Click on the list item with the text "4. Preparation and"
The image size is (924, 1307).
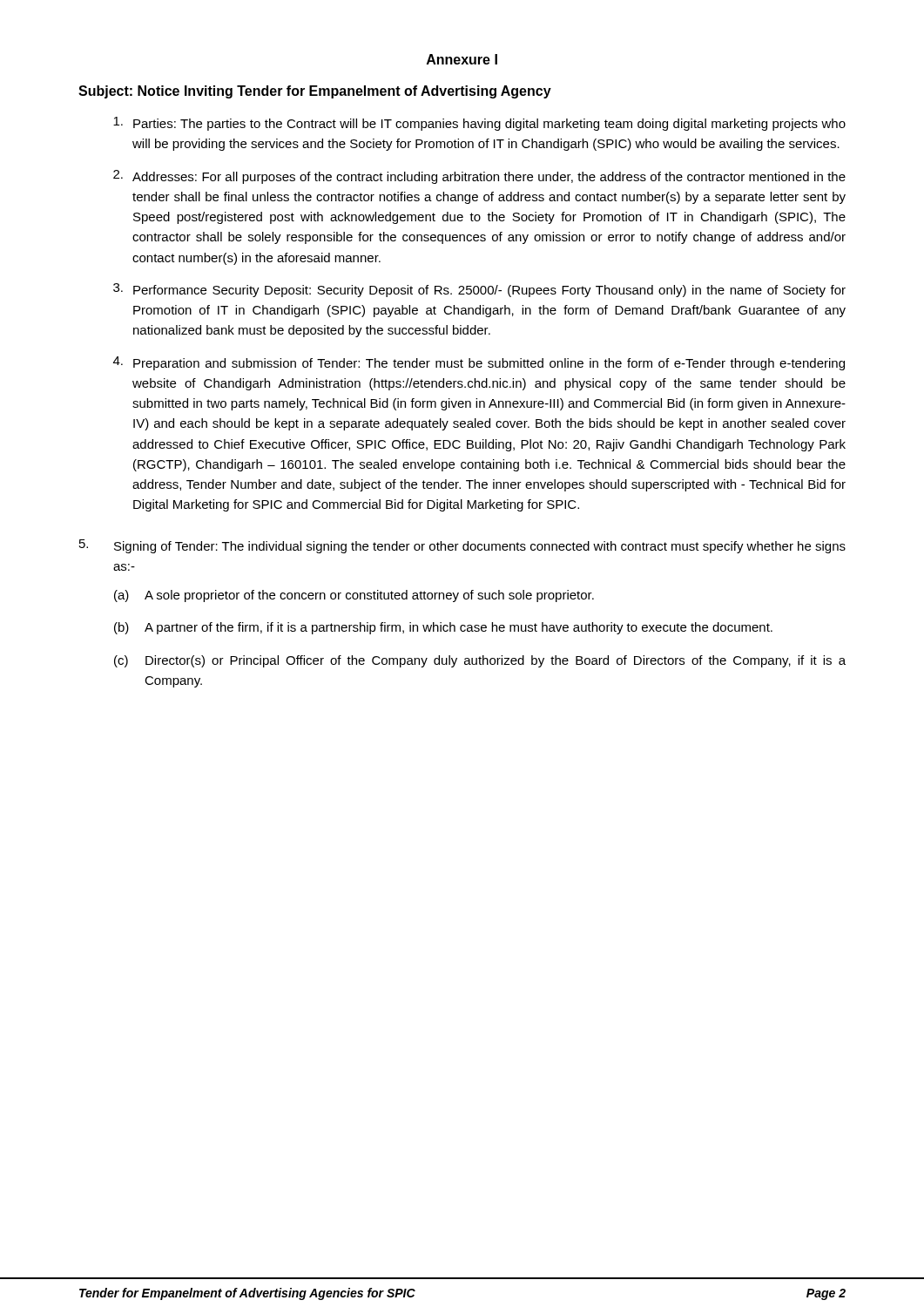point(462,434)
